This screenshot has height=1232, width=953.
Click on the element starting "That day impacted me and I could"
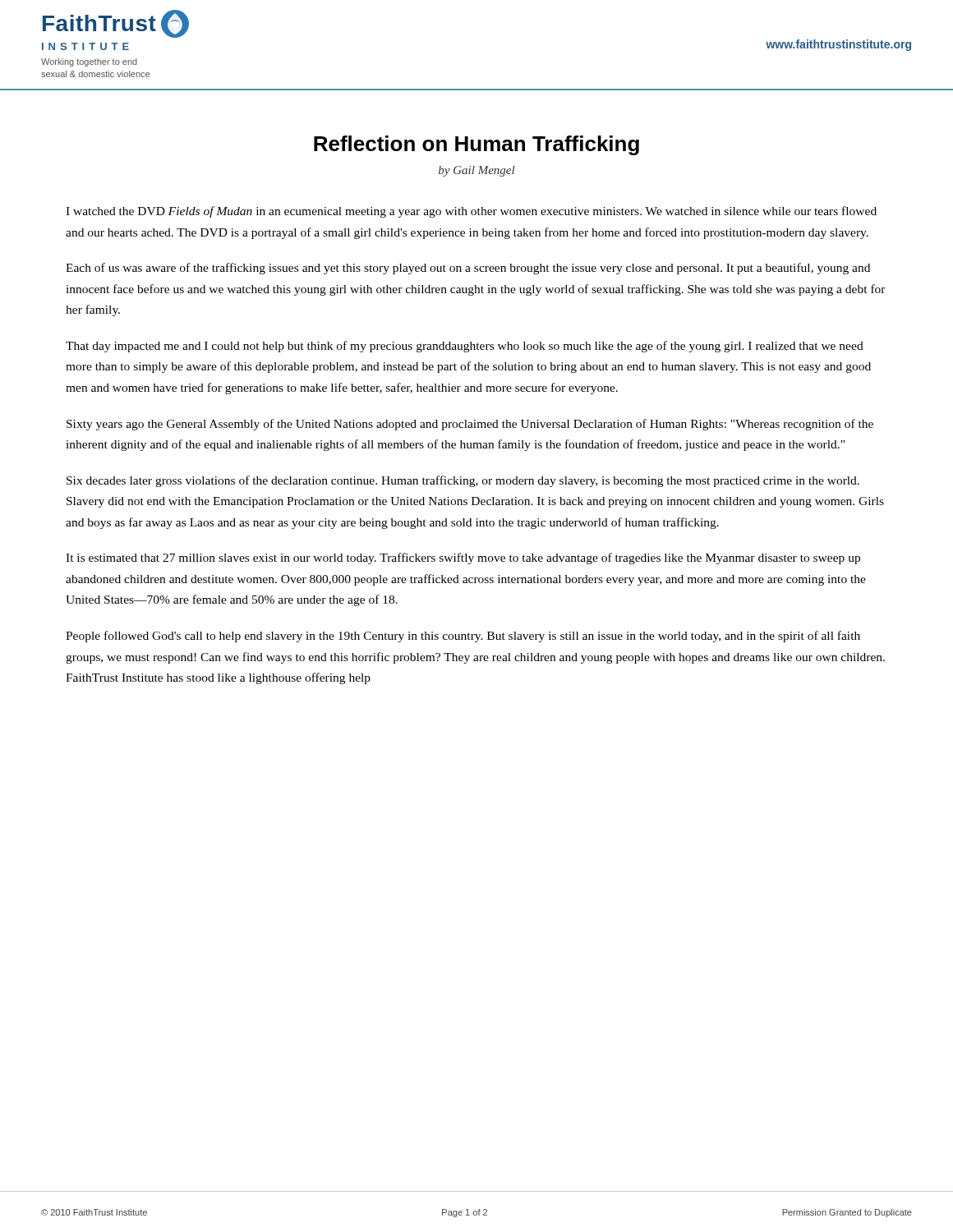[468, 366]
